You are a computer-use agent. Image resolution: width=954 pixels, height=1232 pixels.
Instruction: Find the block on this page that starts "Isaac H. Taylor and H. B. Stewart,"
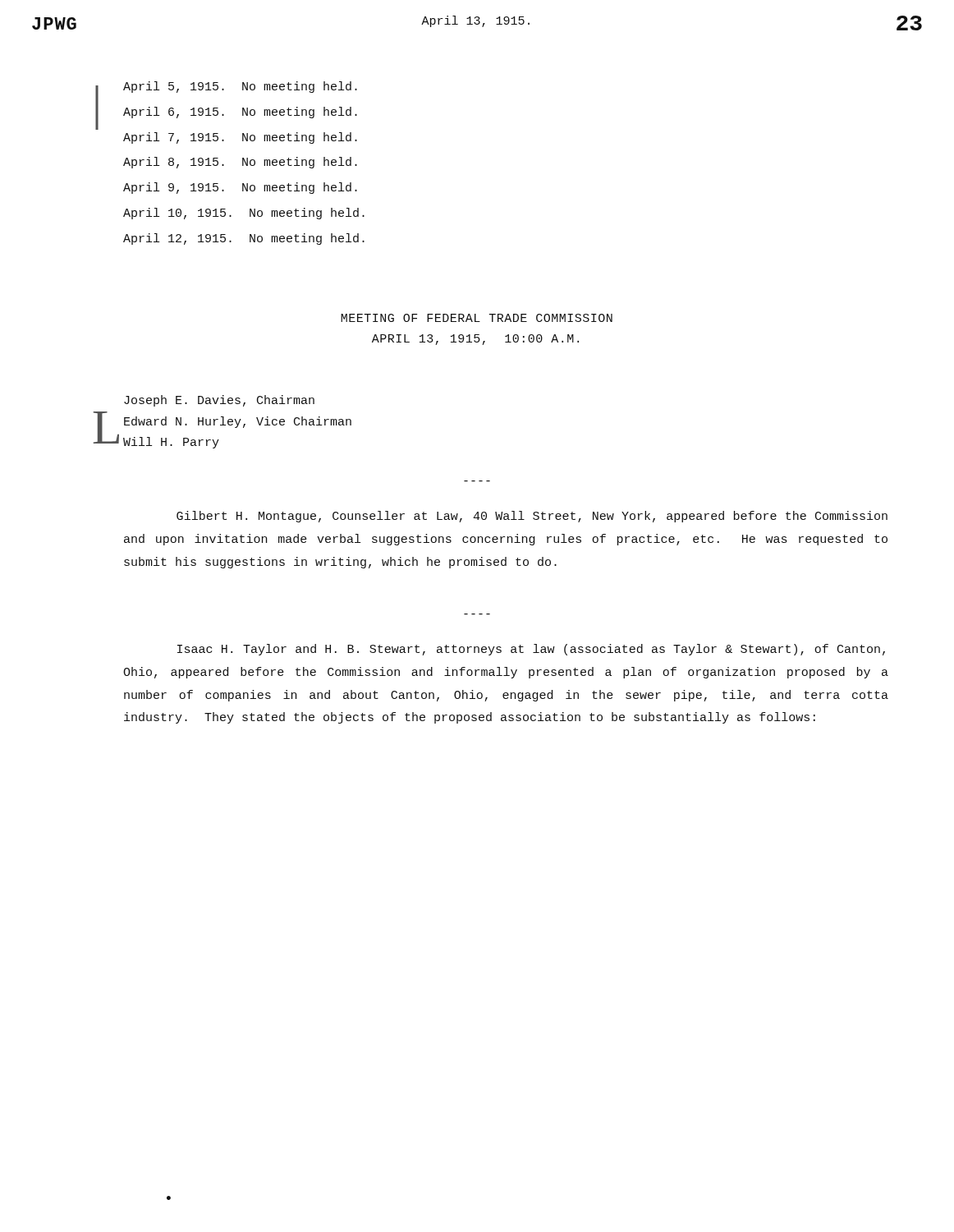[506, 684]
